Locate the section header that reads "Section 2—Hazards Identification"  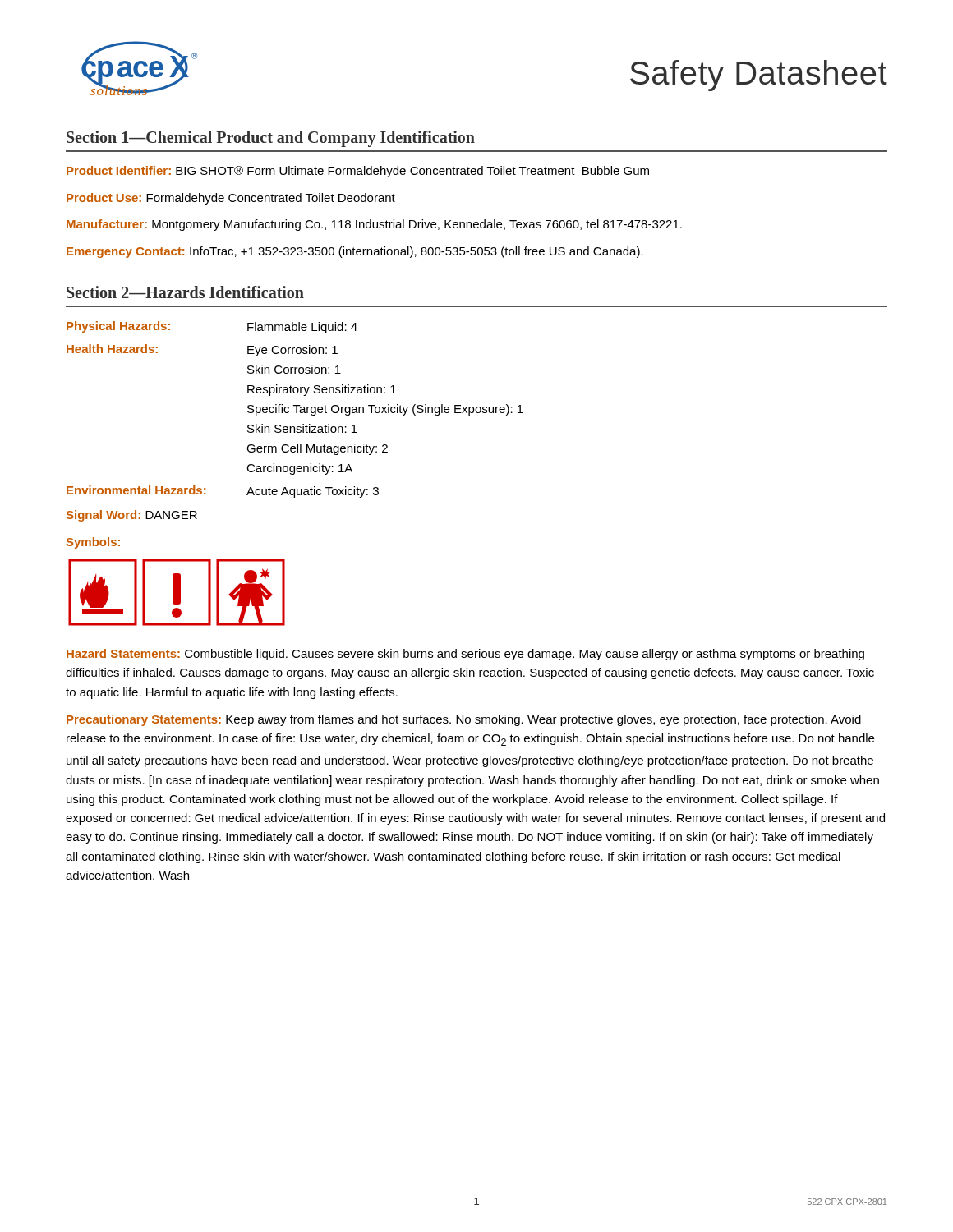tap(185, 292)
